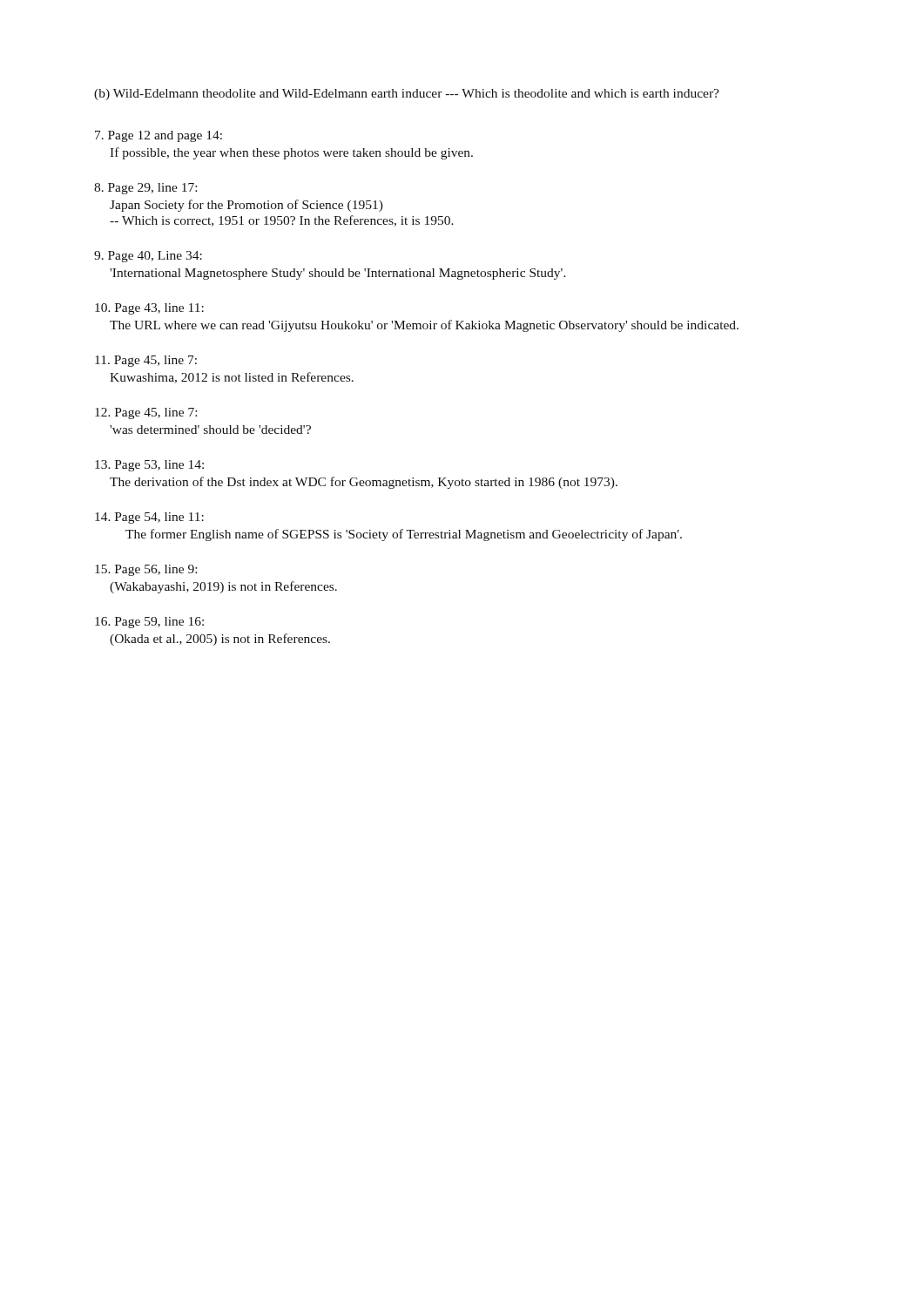Locate the list item with the text "7. Page 12 and page 14: If"
This screenshot has height=1307, width=924.
(x=462, y=144)
